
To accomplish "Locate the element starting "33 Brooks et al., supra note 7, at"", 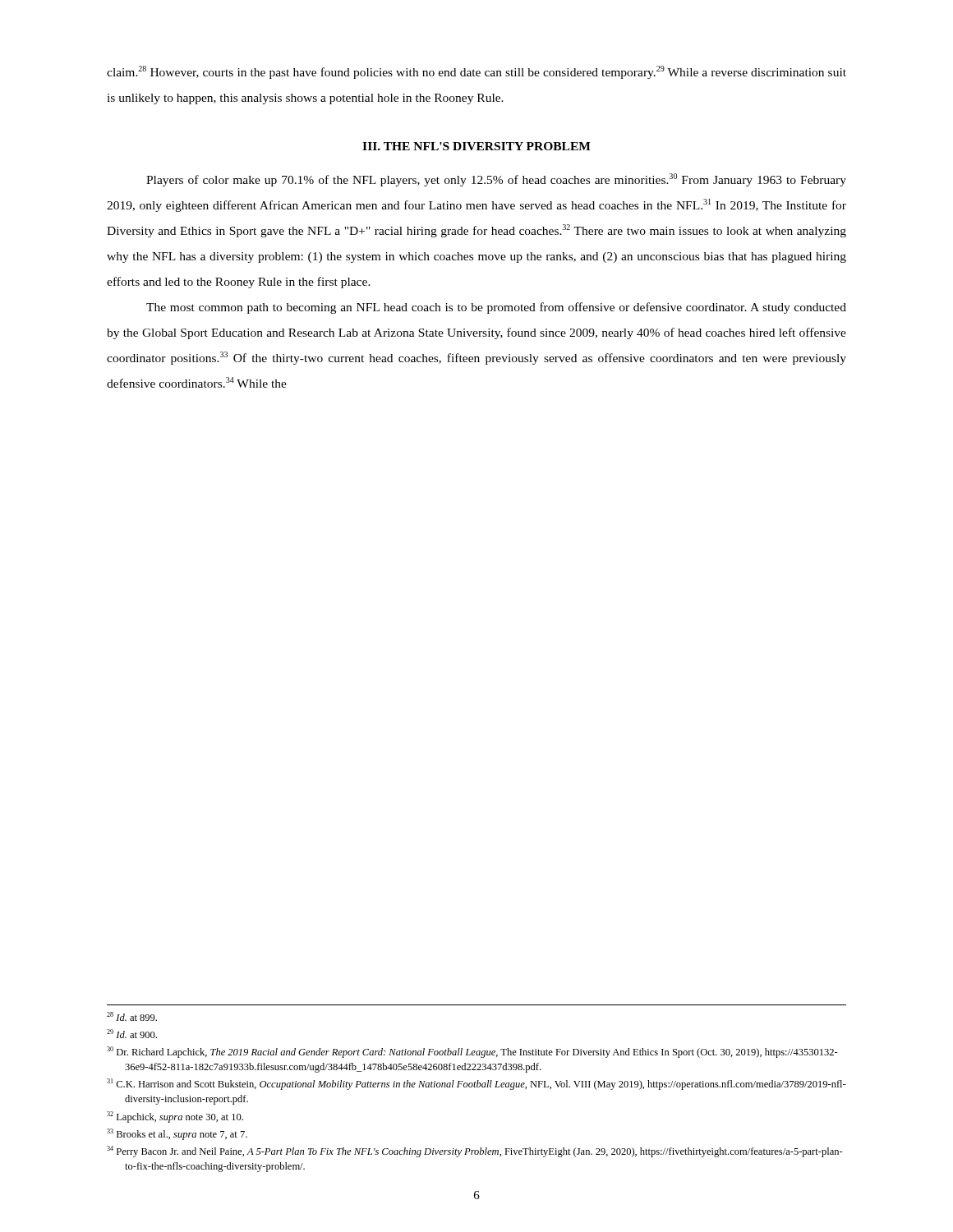I will (x=177, y=1134).
